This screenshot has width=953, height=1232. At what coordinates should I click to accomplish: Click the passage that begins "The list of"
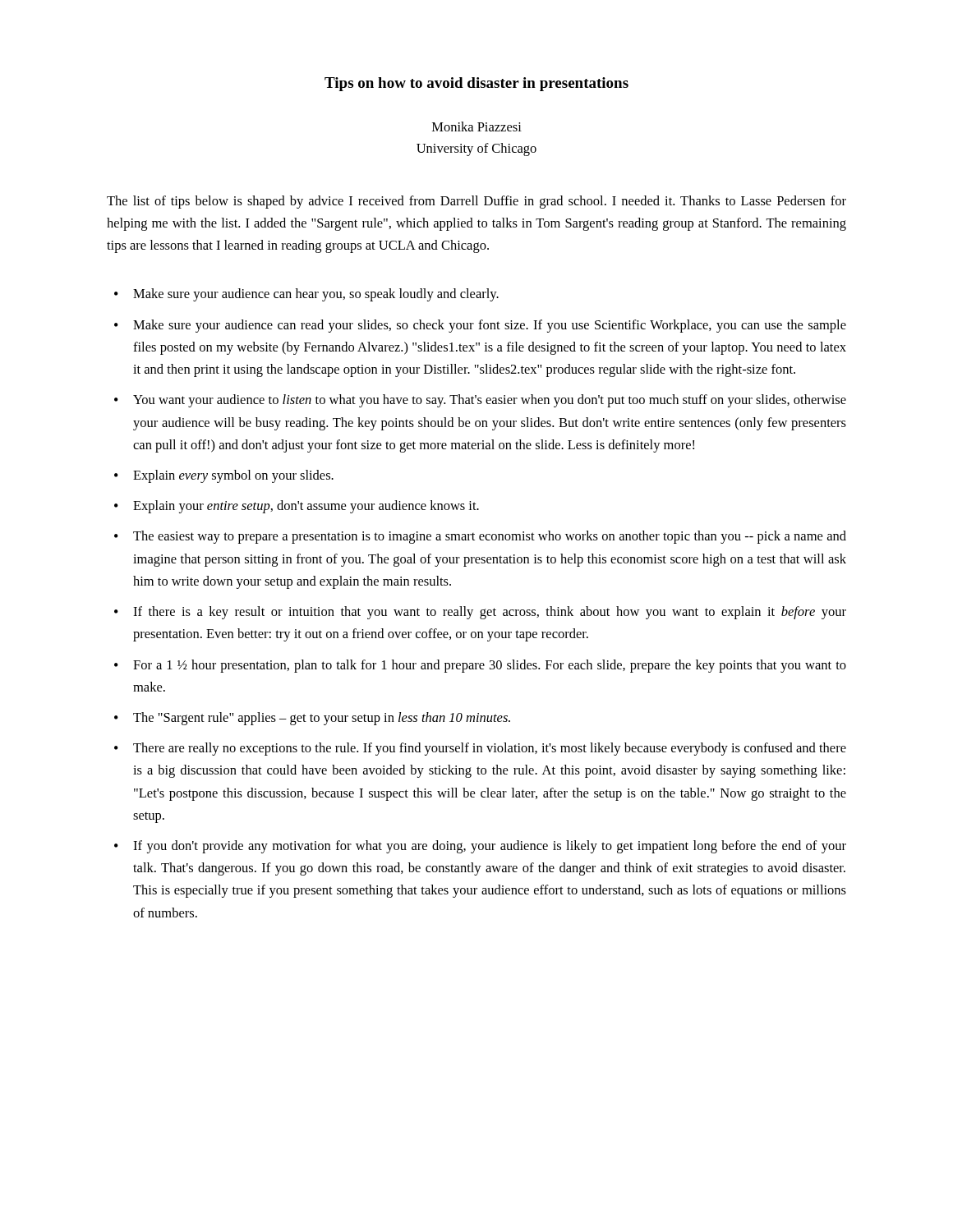coord(476,223)
